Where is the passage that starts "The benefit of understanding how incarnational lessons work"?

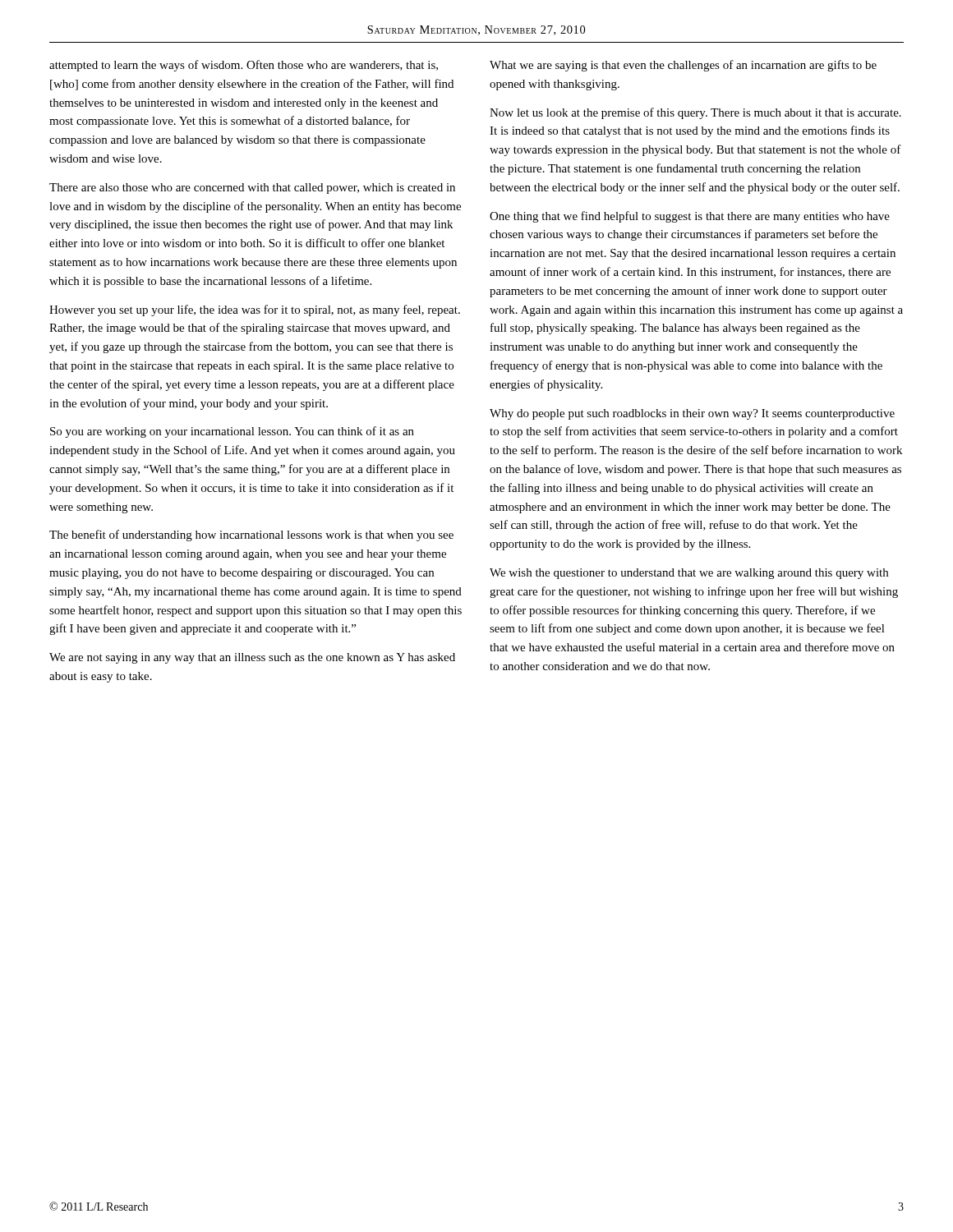click(256, 582)
